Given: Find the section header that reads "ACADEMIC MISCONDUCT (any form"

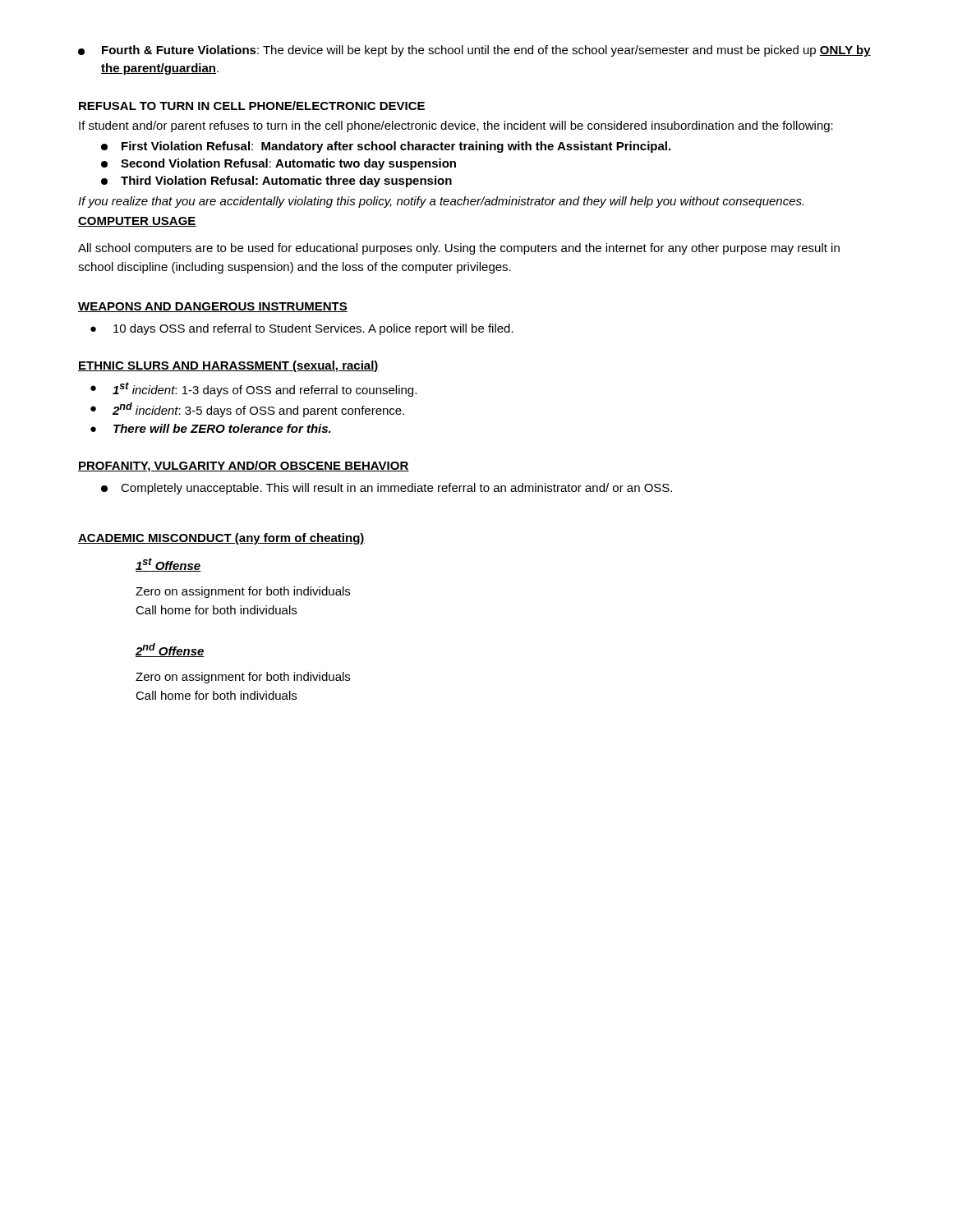Looking at the screenshot, I should pos(221,538).
